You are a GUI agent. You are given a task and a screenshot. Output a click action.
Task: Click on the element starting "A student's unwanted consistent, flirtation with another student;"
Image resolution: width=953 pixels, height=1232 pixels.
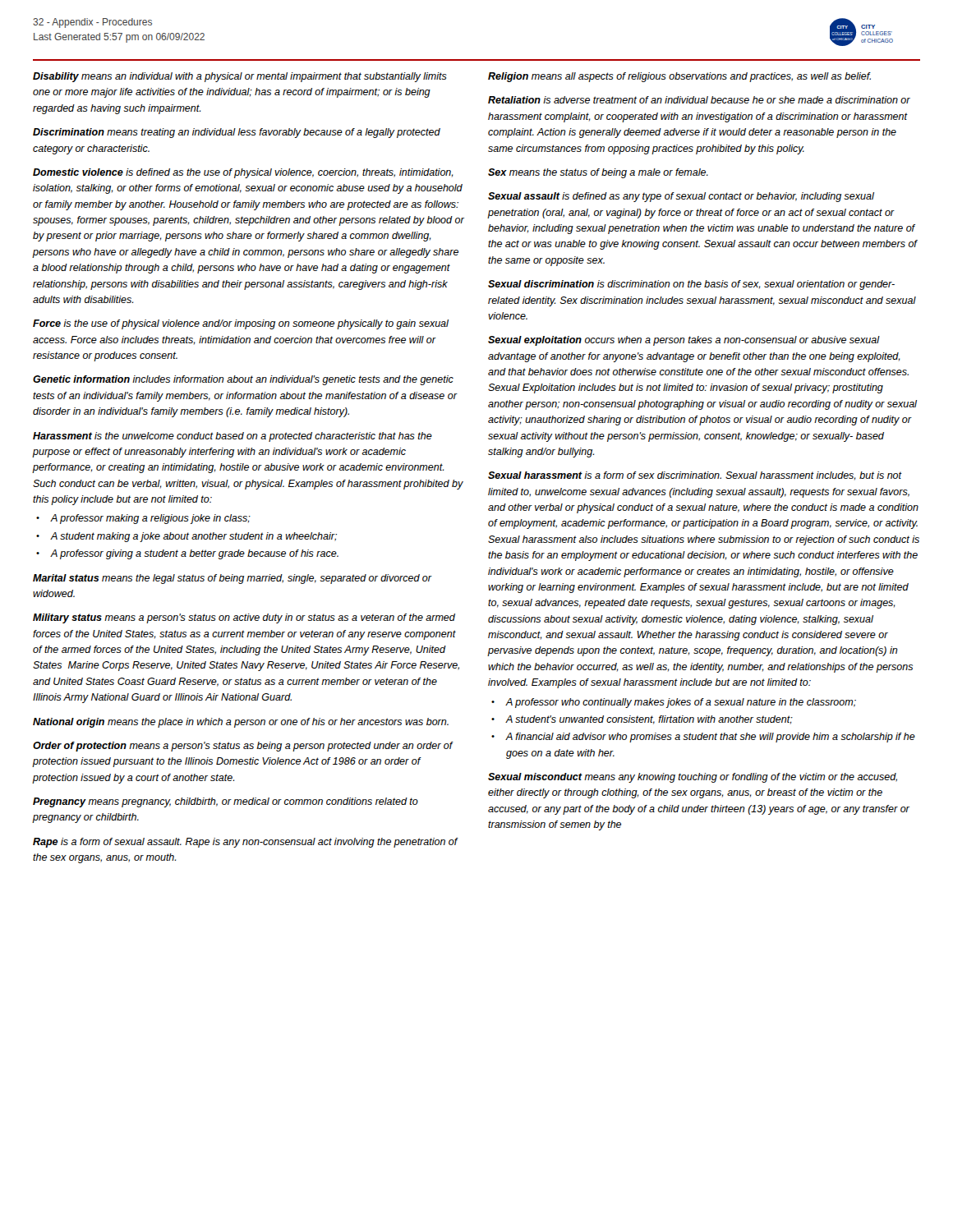704,723
